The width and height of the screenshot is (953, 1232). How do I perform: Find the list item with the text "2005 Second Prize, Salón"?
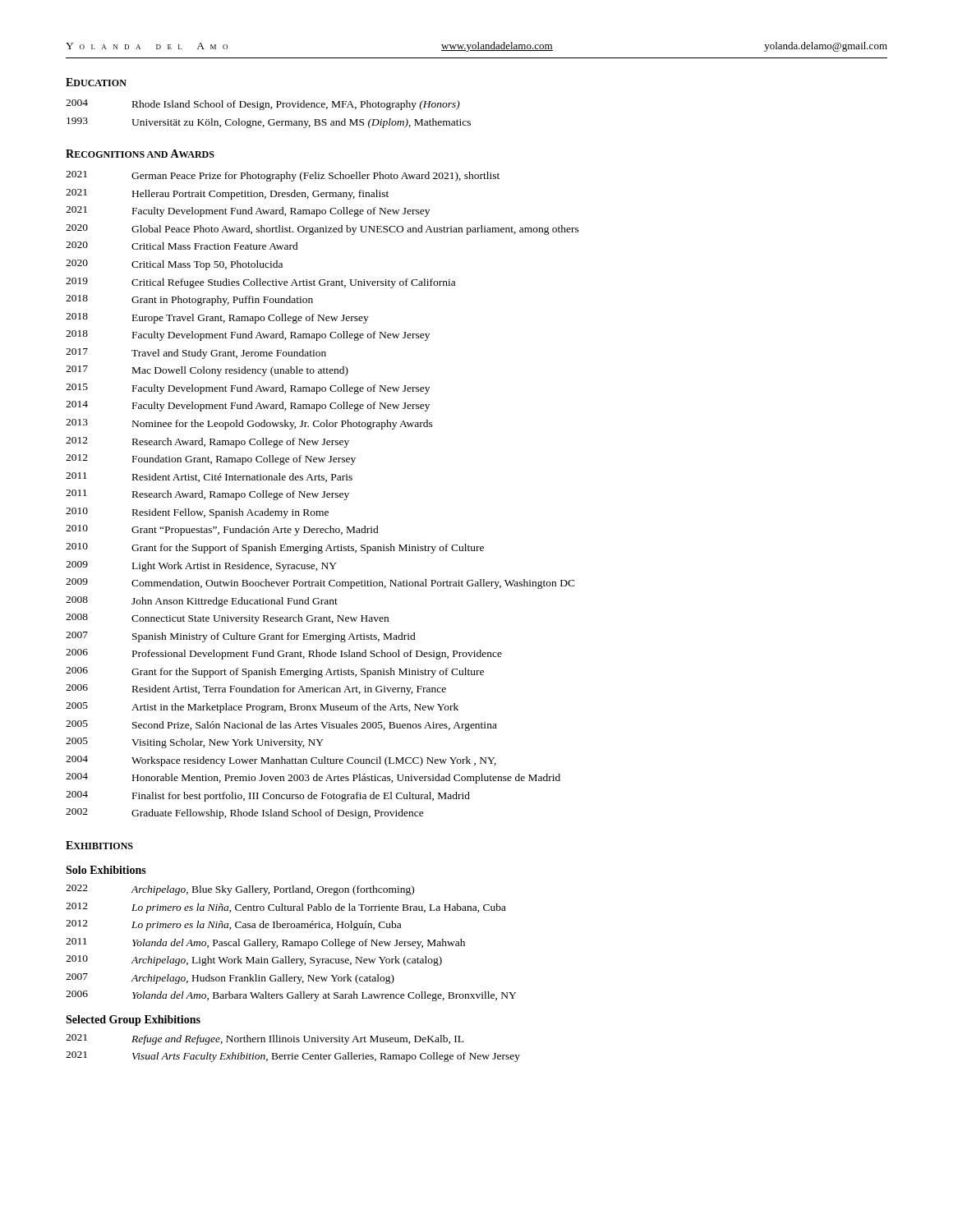(x=476, y=725)
